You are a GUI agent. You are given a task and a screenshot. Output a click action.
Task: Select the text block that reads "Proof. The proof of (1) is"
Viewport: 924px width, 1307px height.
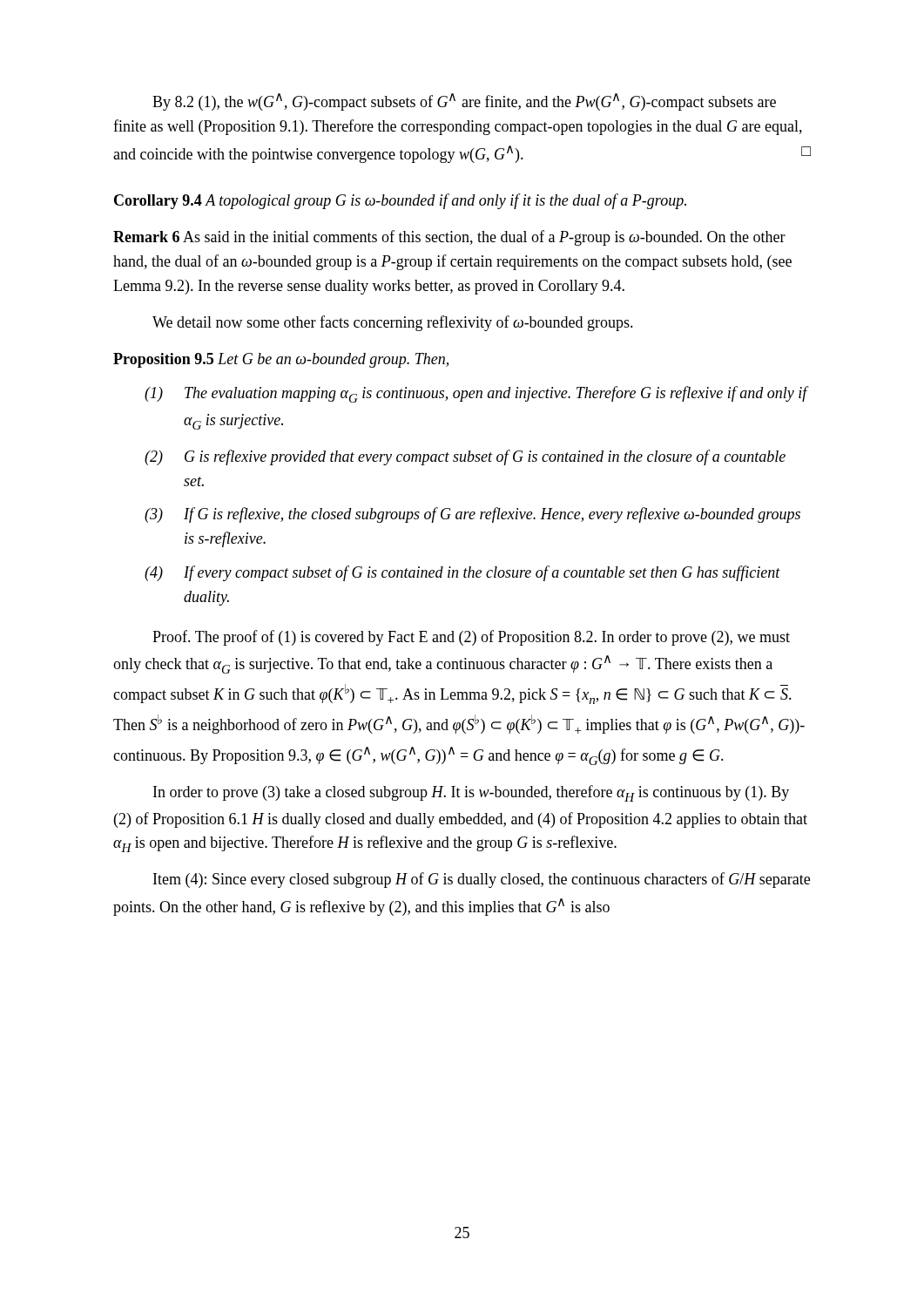click(471, 638)
